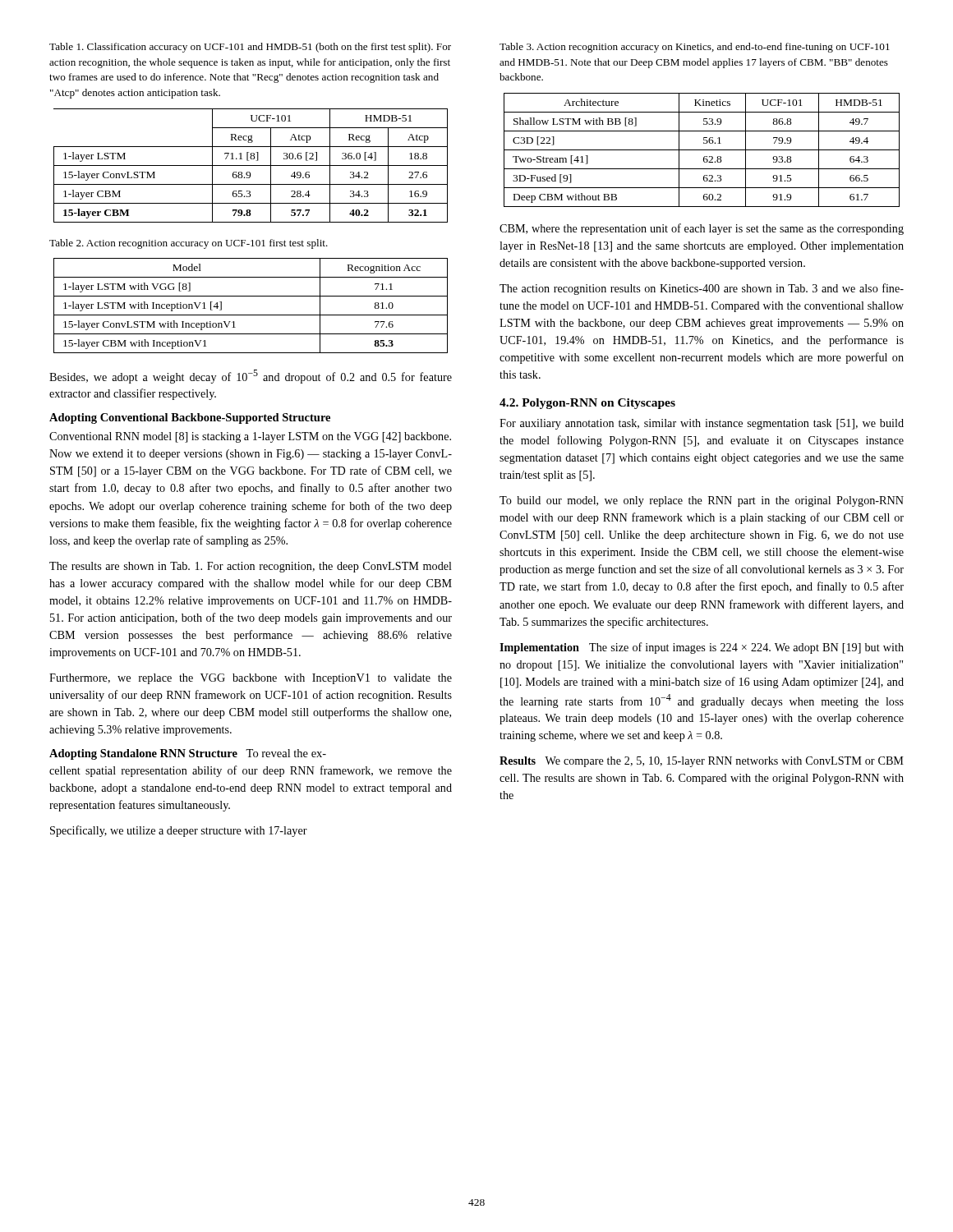The height and width of the screenshot is (1232, 953).
Task: Click on the caption with the text "Table 2. Action"
Action: [x=189, y=243]
